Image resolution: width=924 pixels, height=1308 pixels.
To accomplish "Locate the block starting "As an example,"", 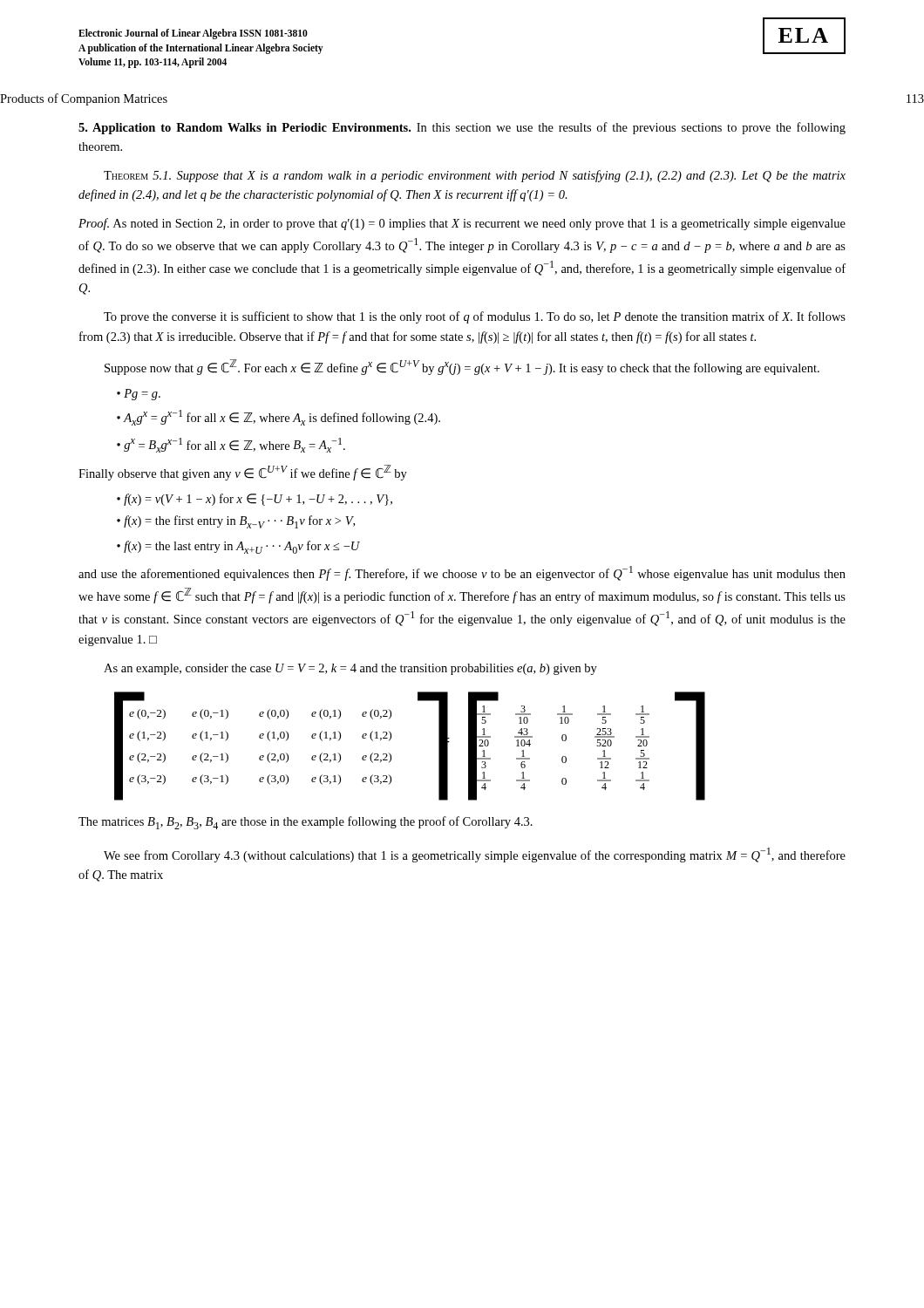I will 462,668.
